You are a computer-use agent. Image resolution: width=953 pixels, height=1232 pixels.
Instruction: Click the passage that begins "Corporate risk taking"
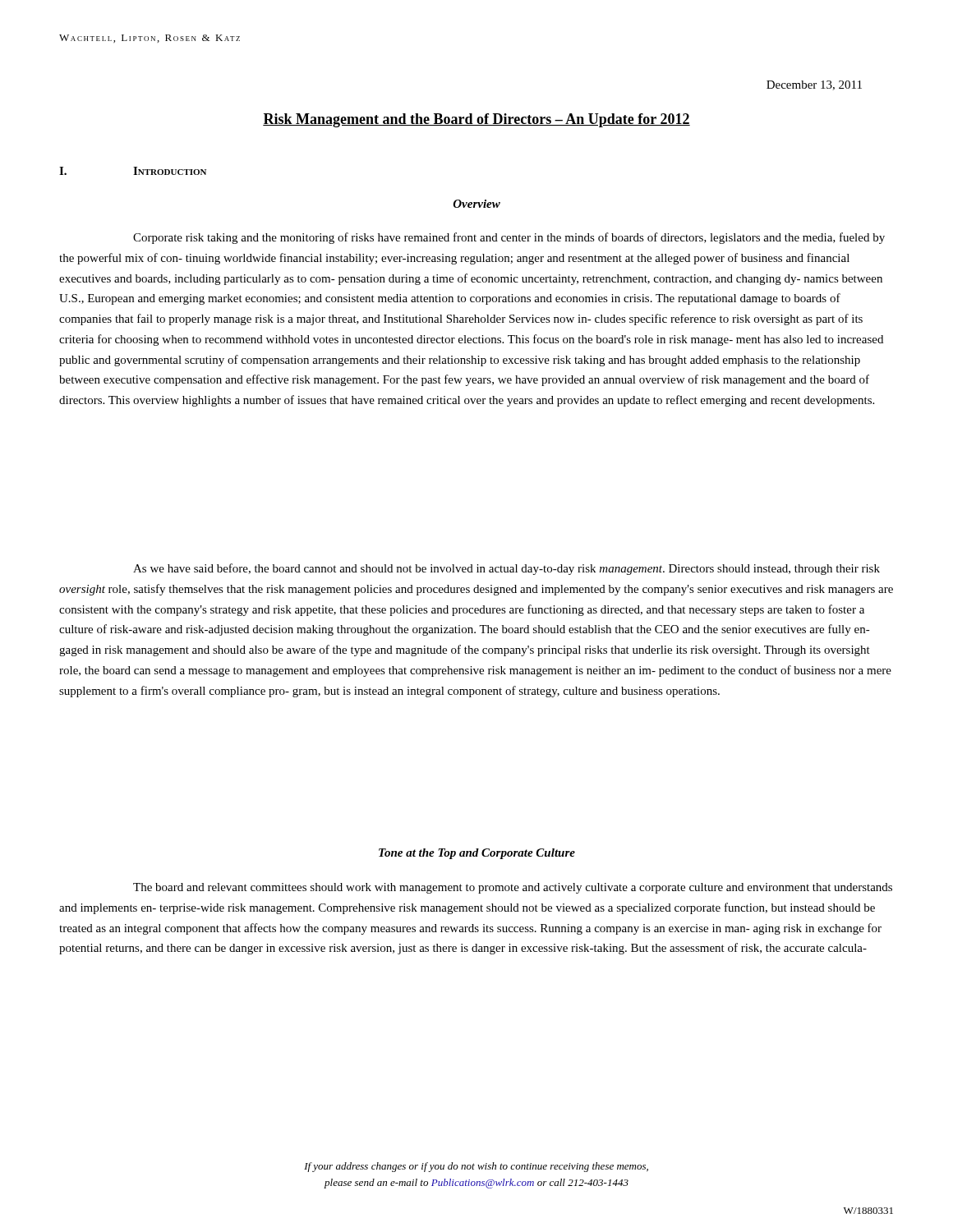pyautogui.click(x=476, y=319)
